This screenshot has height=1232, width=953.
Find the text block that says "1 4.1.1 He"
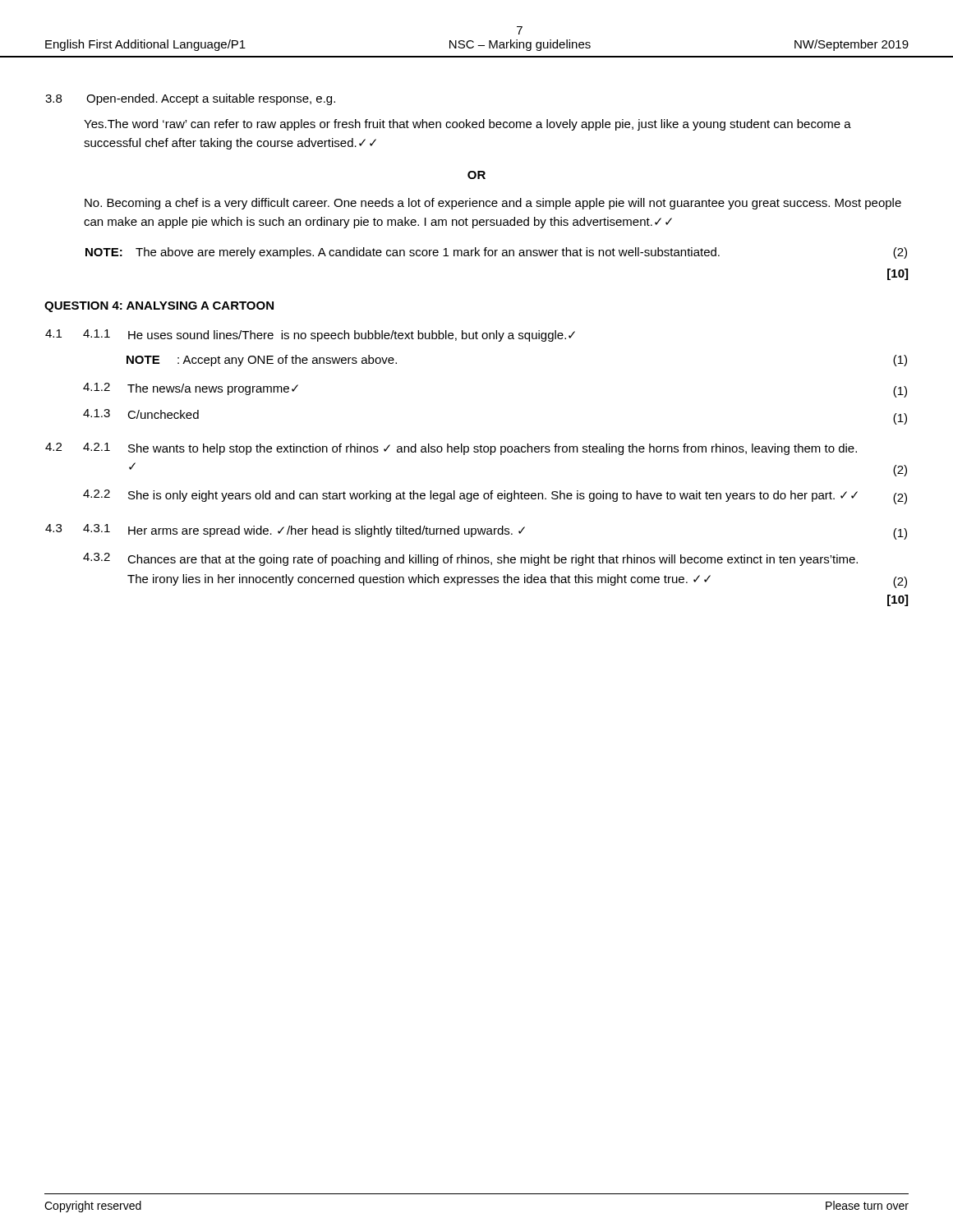[476, 335]
